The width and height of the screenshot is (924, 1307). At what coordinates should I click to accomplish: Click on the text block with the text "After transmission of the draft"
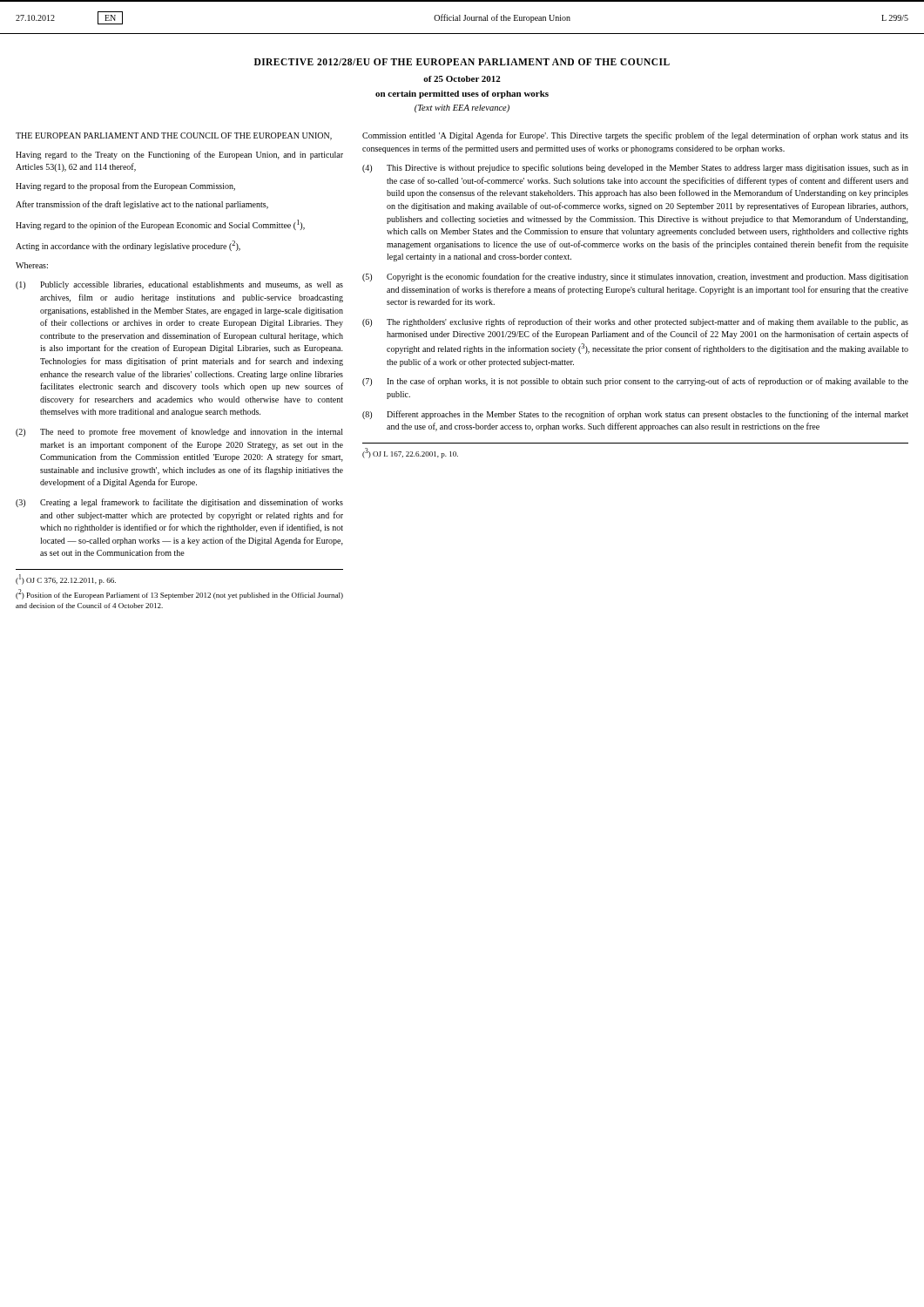[142, 205]
